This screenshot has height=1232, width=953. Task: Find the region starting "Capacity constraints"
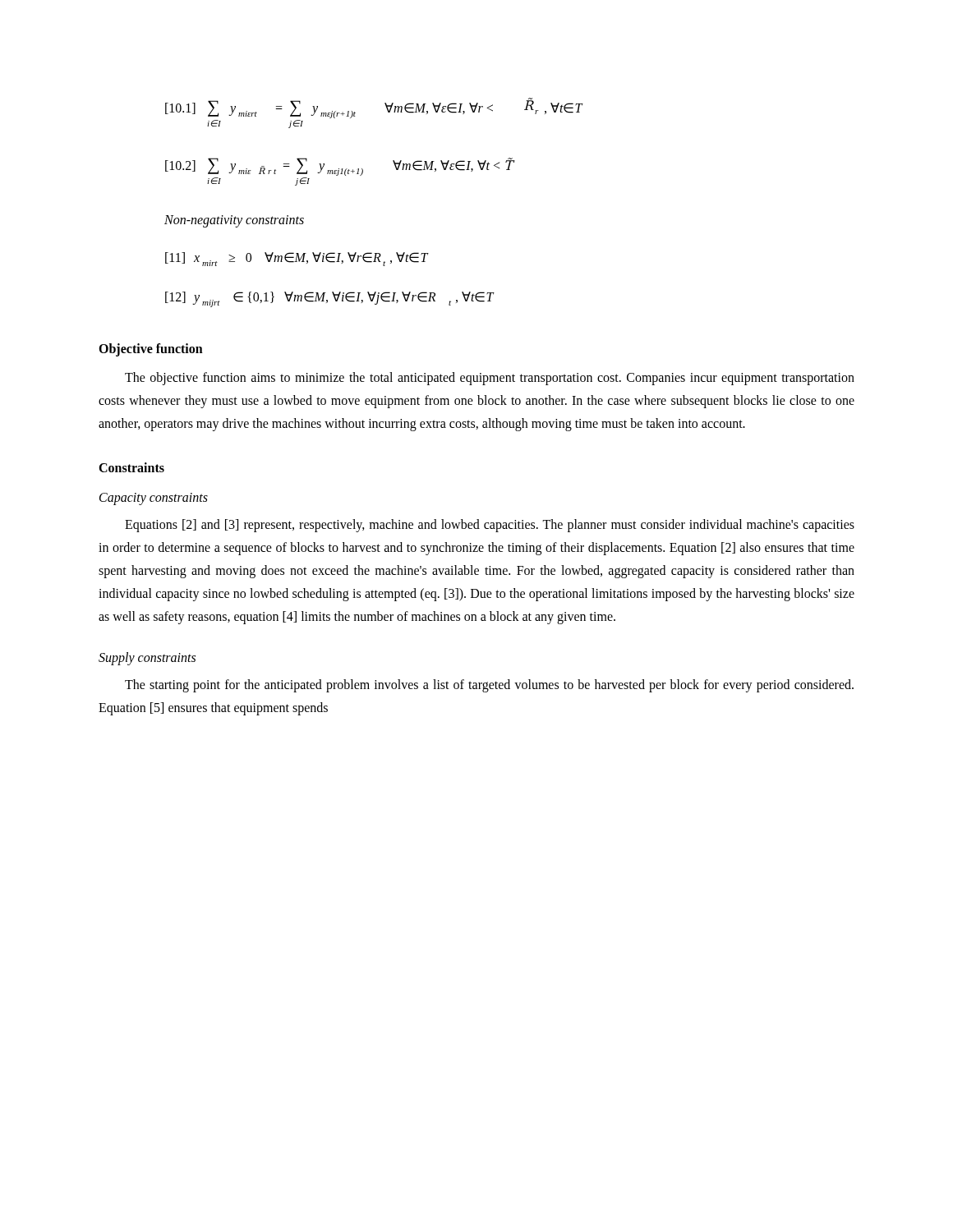(153, 497)
